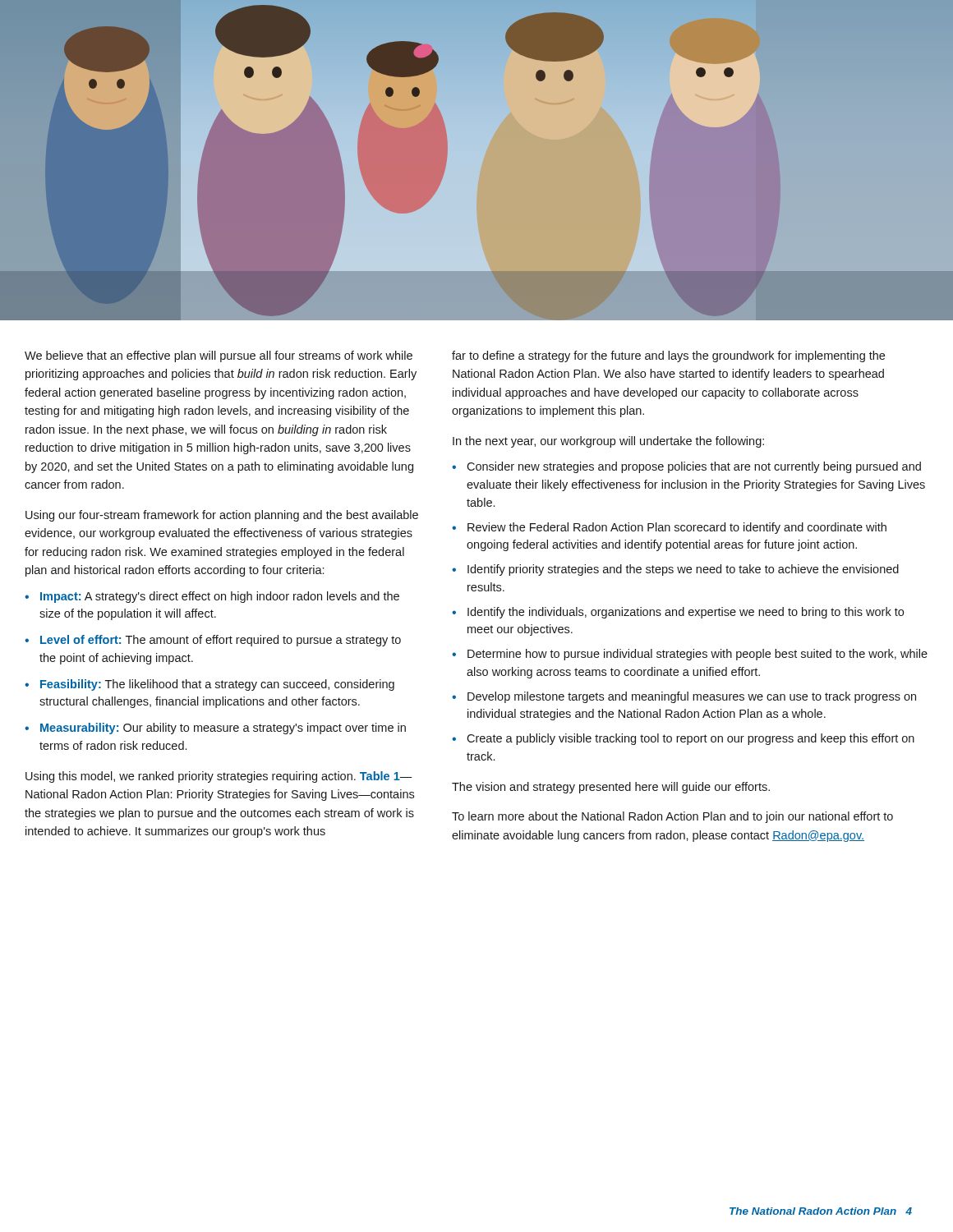Viewport: 953px width, 1232px height.
Task: Find the text starting "Using our four-stream framework"
Action: pyautogui.click(x=222, y=542)
